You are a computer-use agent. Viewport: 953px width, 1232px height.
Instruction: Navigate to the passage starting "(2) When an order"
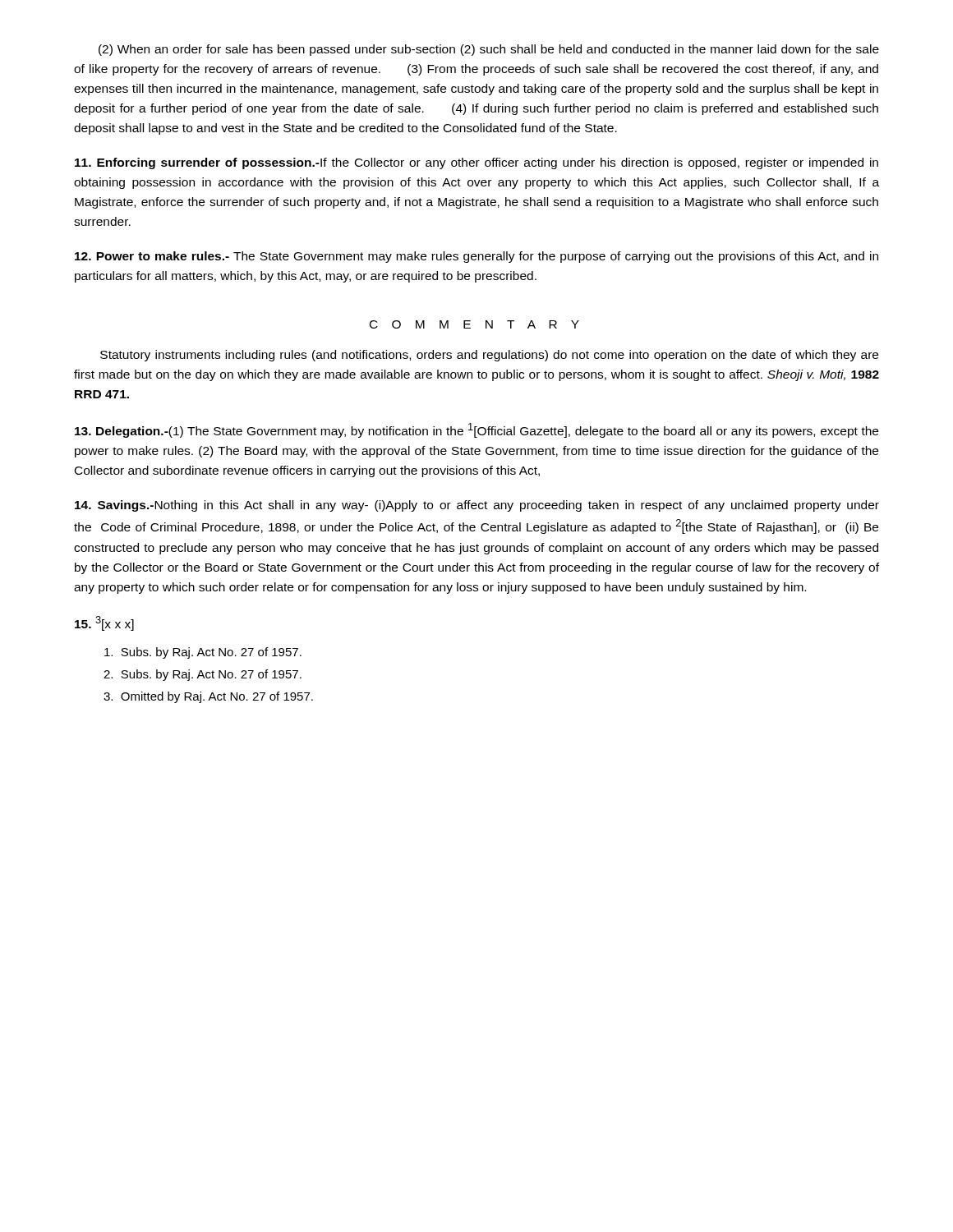[476, 88]
